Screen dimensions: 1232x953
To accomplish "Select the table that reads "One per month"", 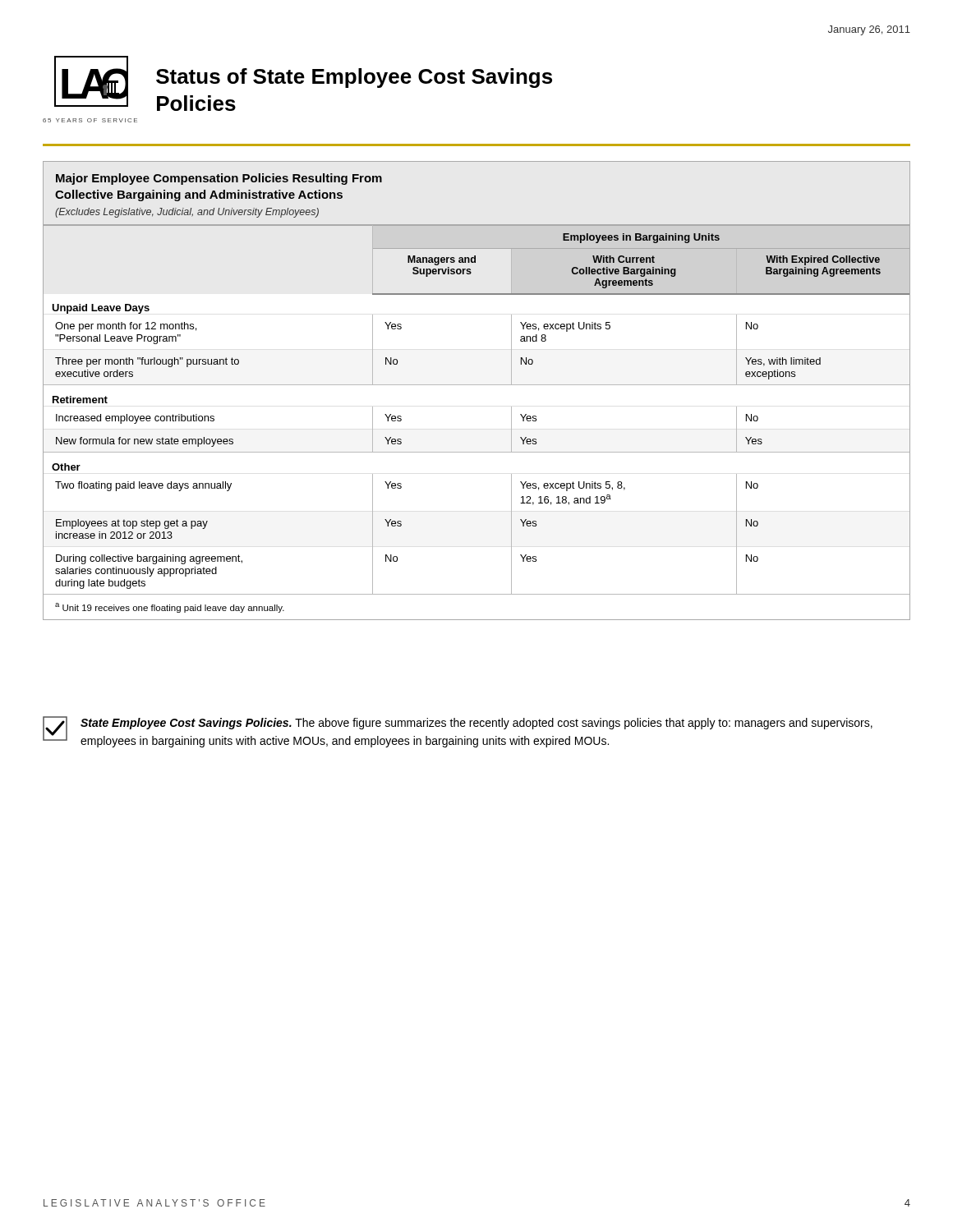I will (476, 422).
